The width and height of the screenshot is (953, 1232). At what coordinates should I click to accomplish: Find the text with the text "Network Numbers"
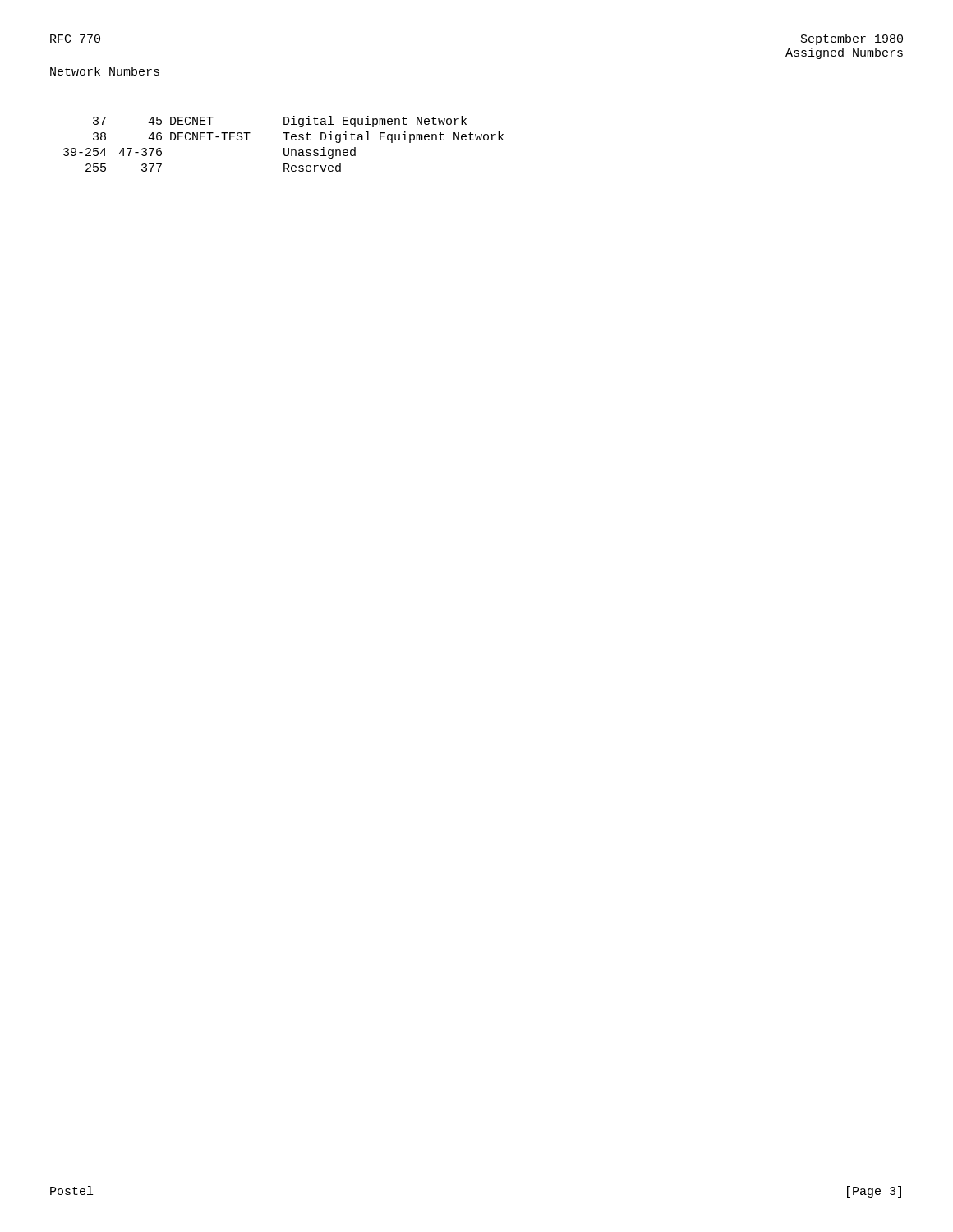pyautogui.click(x=105, y=73)
